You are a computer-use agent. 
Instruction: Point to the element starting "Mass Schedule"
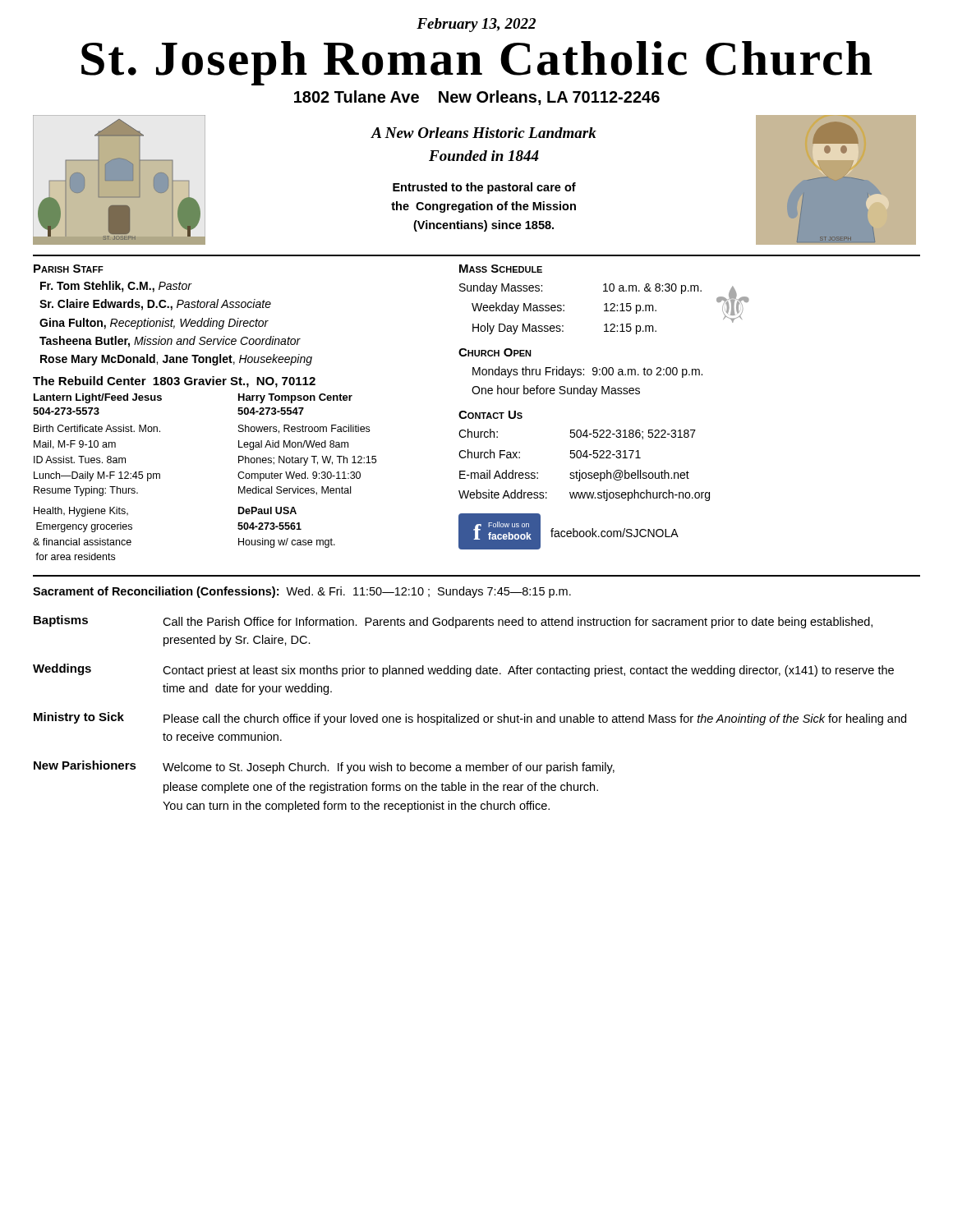coord(501,268)
